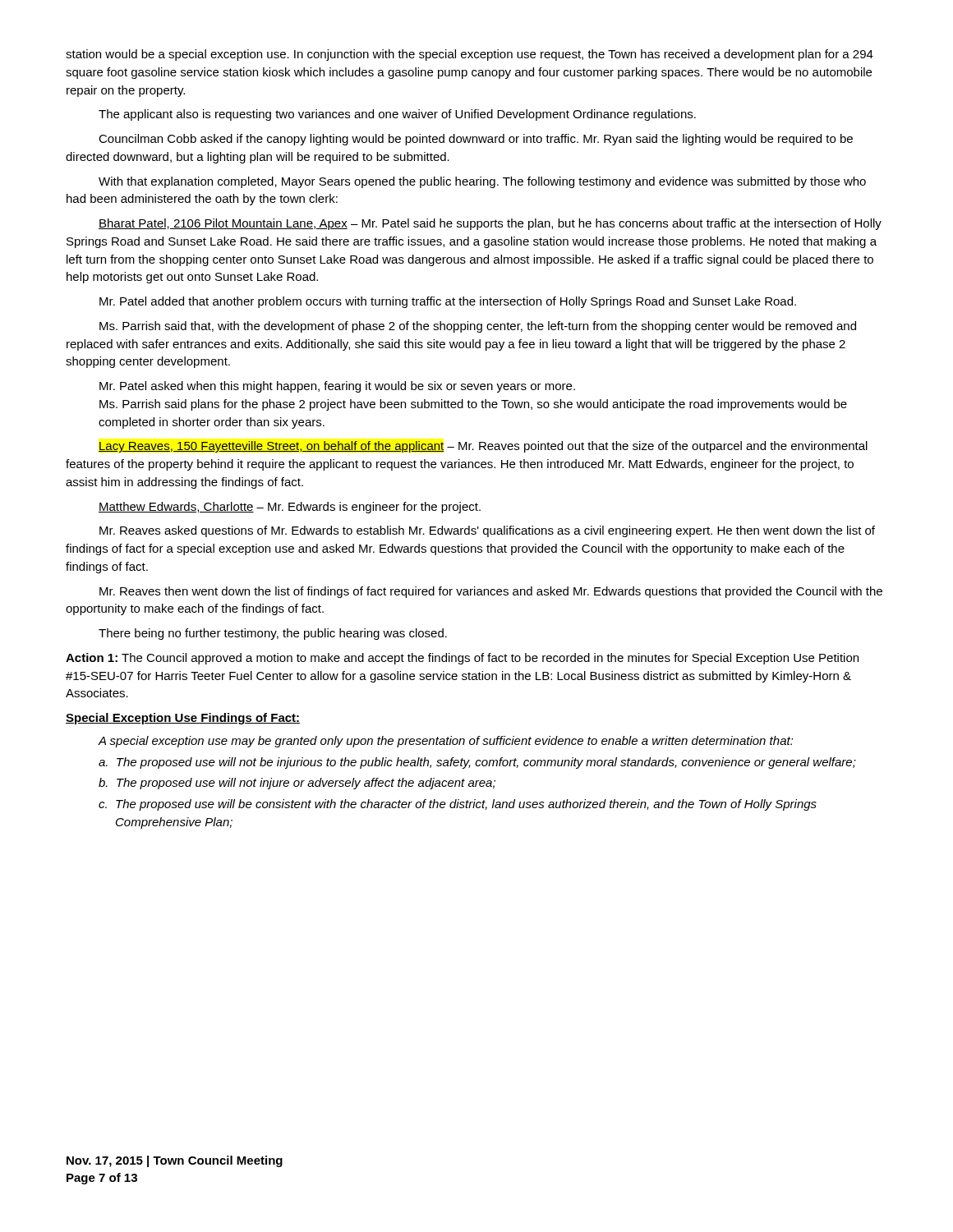Find the region starting "a. The proposed use will not be injurious"
The width and height of the screenshot is (953, 1232).
pyautogui.click(x=476, y=762)
